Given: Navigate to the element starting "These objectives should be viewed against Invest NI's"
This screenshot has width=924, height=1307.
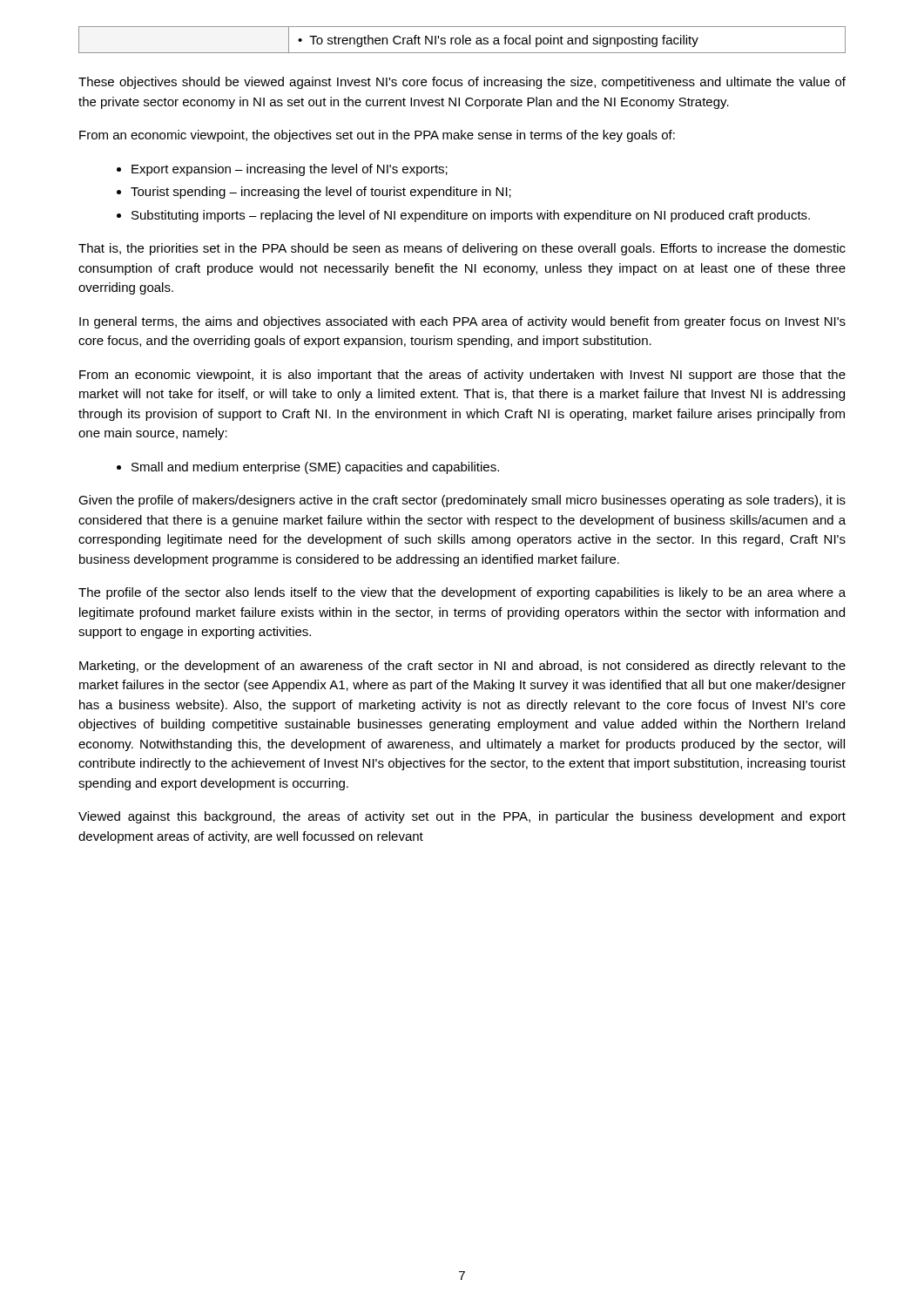Looking at the screenshot, I should (x=462, y=91).
